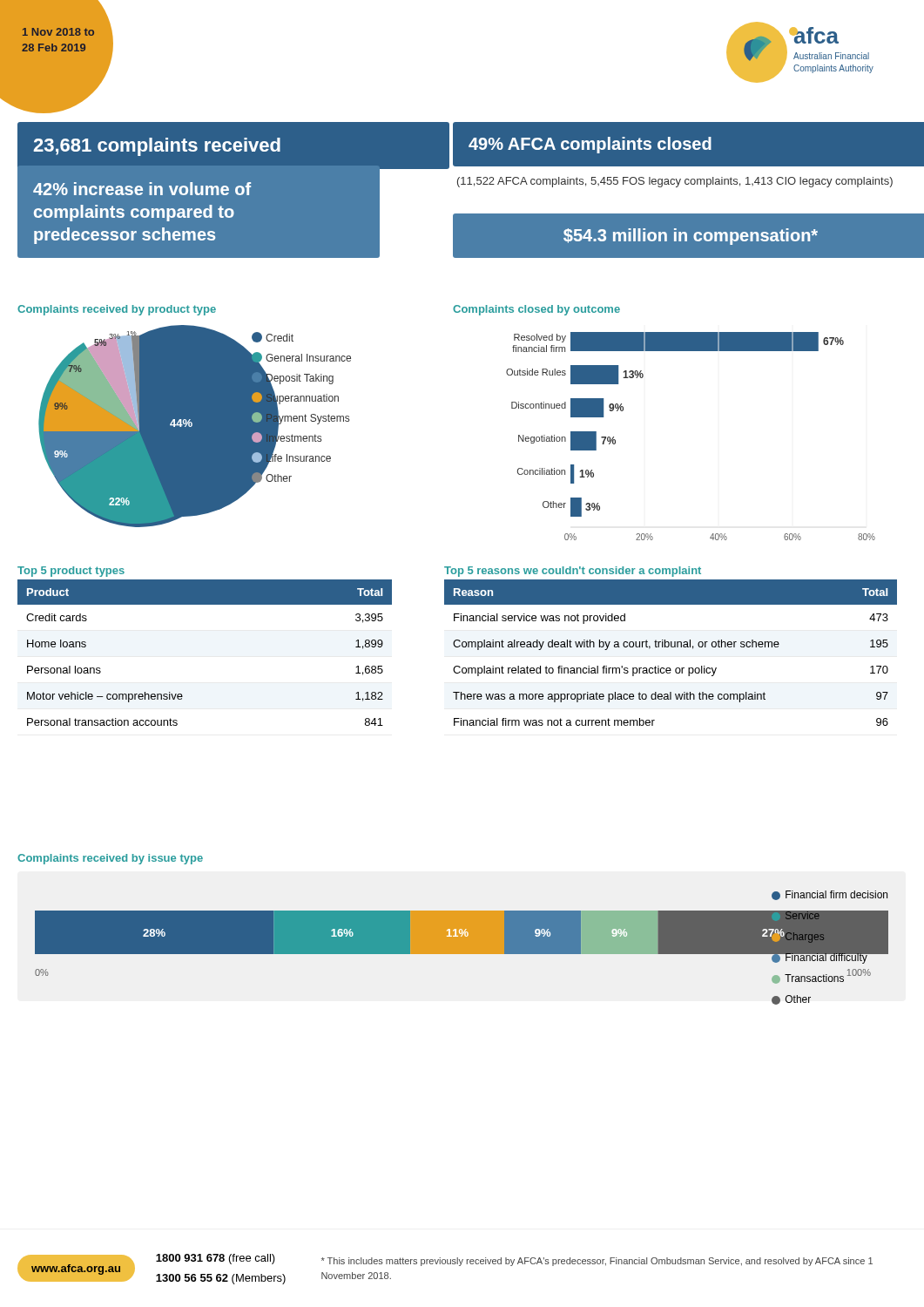
Task: Locate the text "Complaints received by product type"
Action: 117,309
